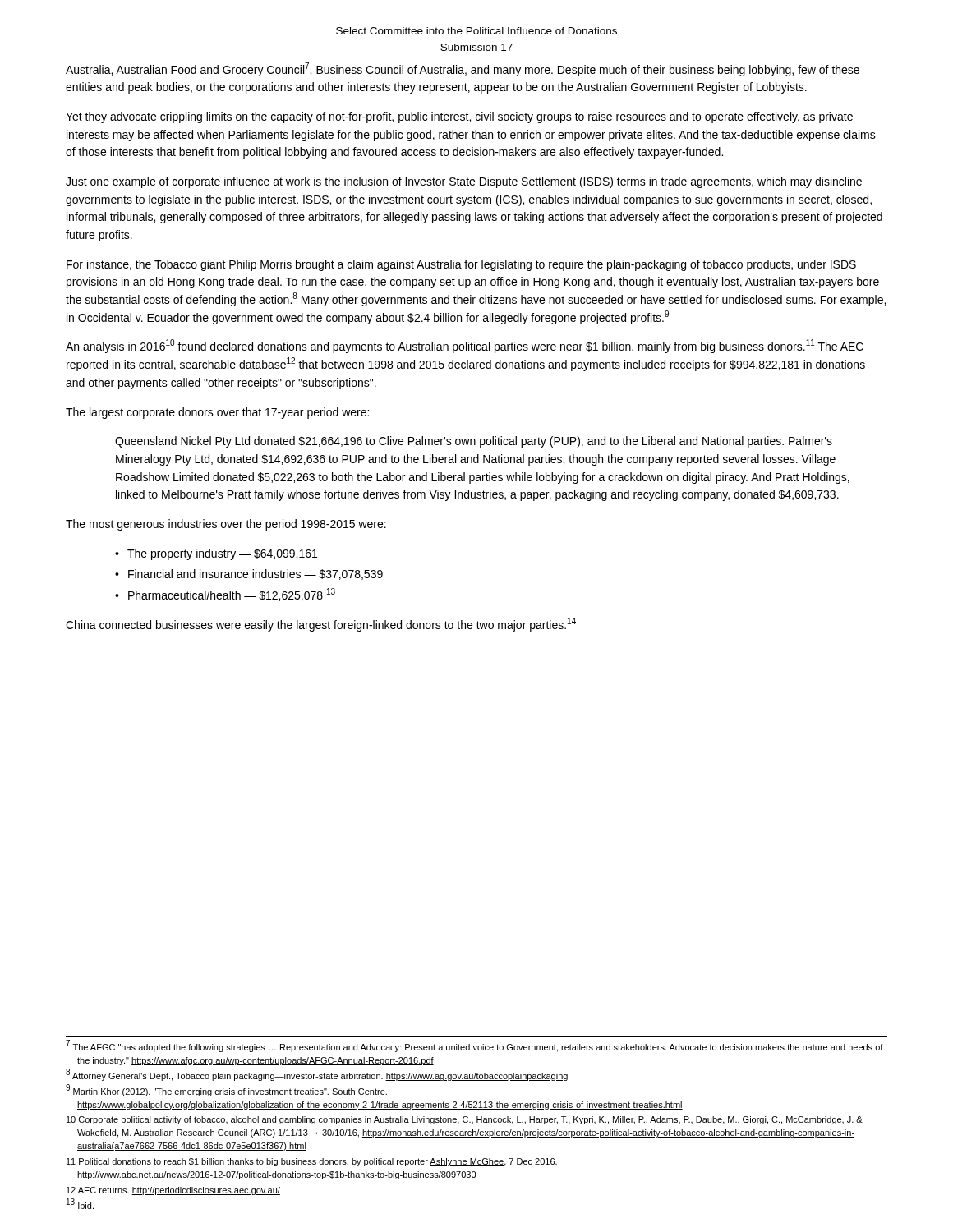The height and width of the screenshot is (1232, 953).
Task: Click the passage that begins "For instance, the"
Action: click(x=476, y=292)
